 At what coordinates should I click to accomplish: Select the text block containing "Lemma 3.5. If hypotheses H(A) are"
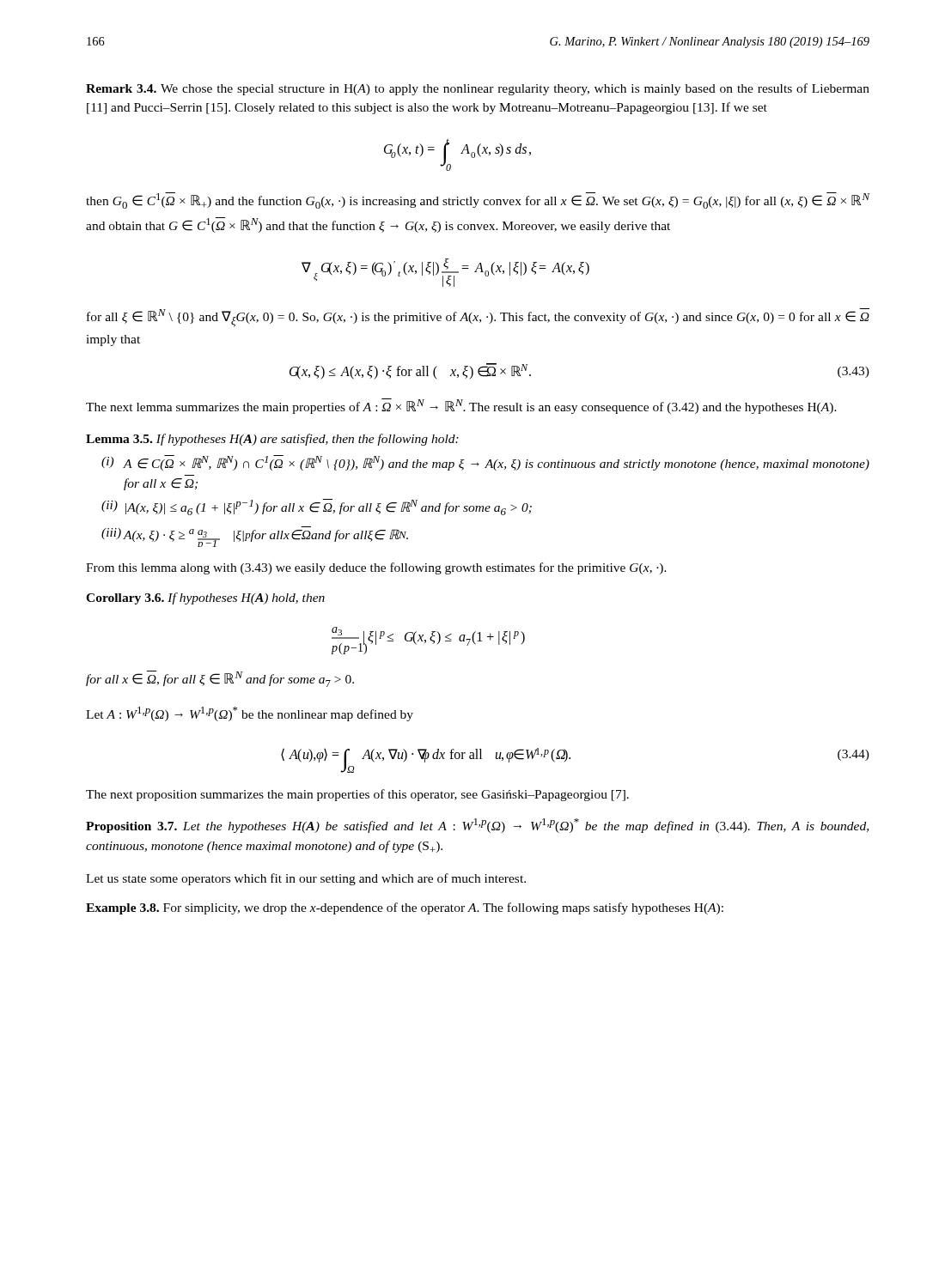point(273,438)
